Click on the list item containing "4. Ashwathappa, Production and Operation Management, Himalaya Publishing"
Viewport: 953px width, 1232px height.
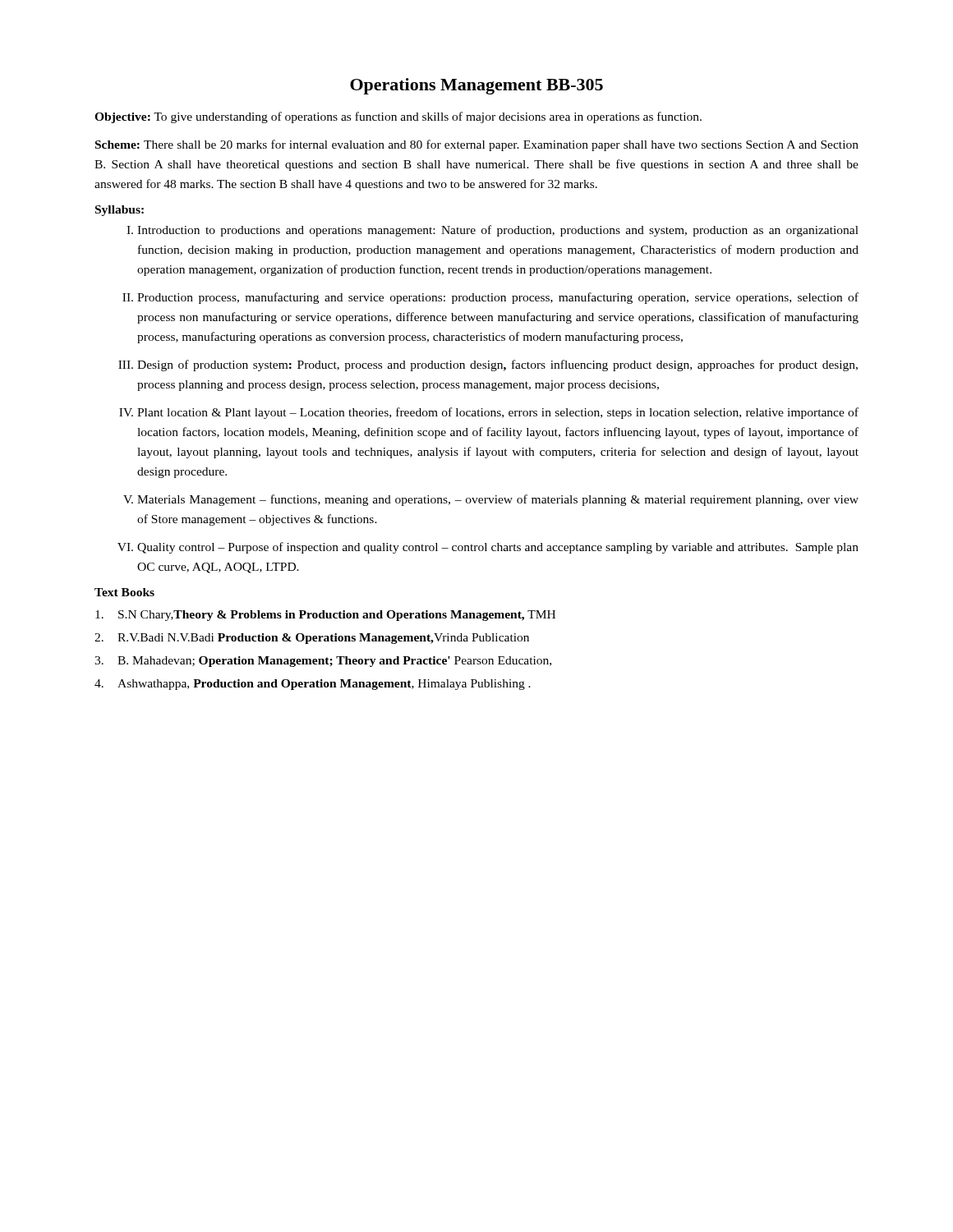(x=476, y=684)
